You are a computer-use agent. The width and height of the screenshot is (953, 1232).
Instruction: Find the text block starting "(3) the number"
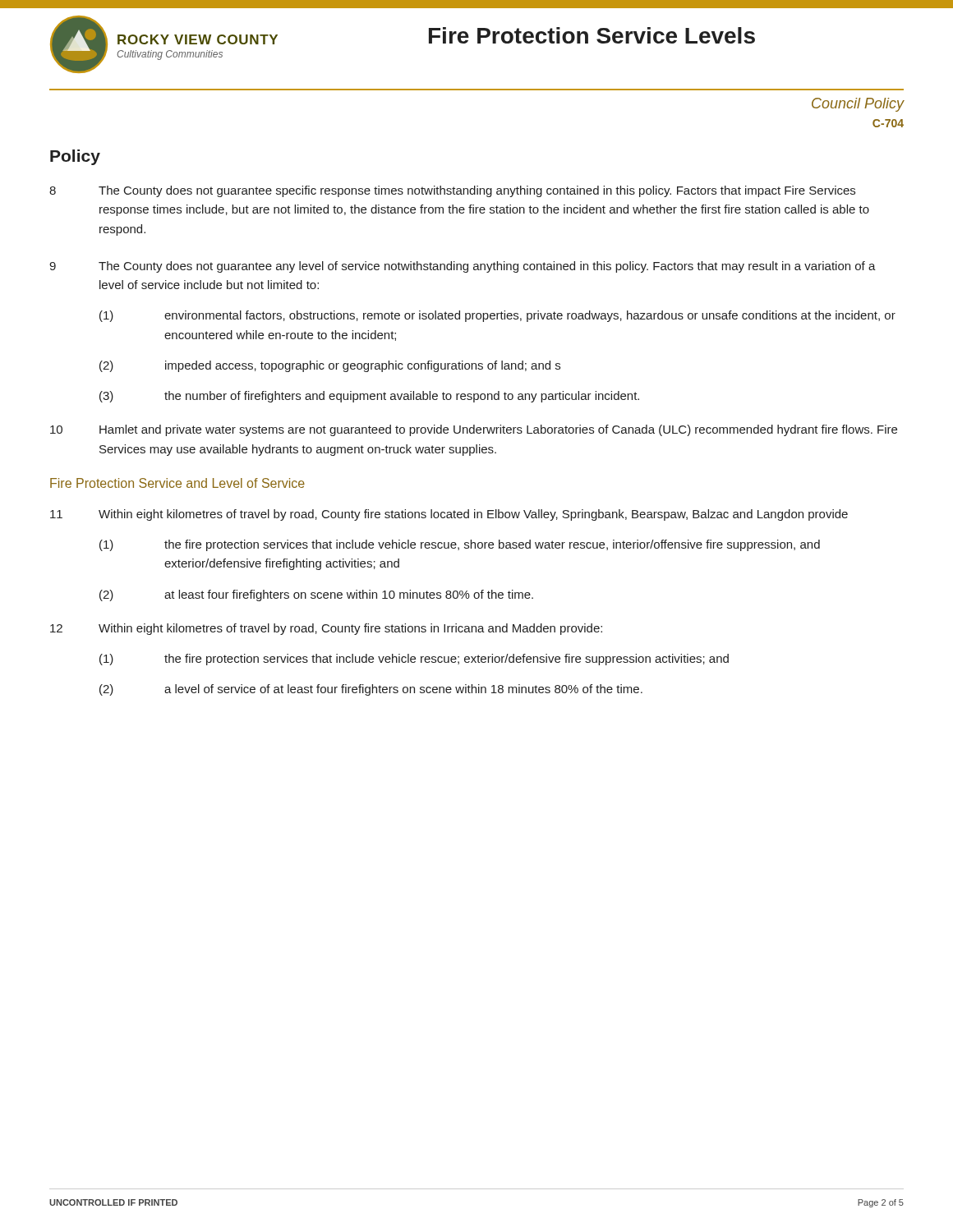click(x=501, y=396)
